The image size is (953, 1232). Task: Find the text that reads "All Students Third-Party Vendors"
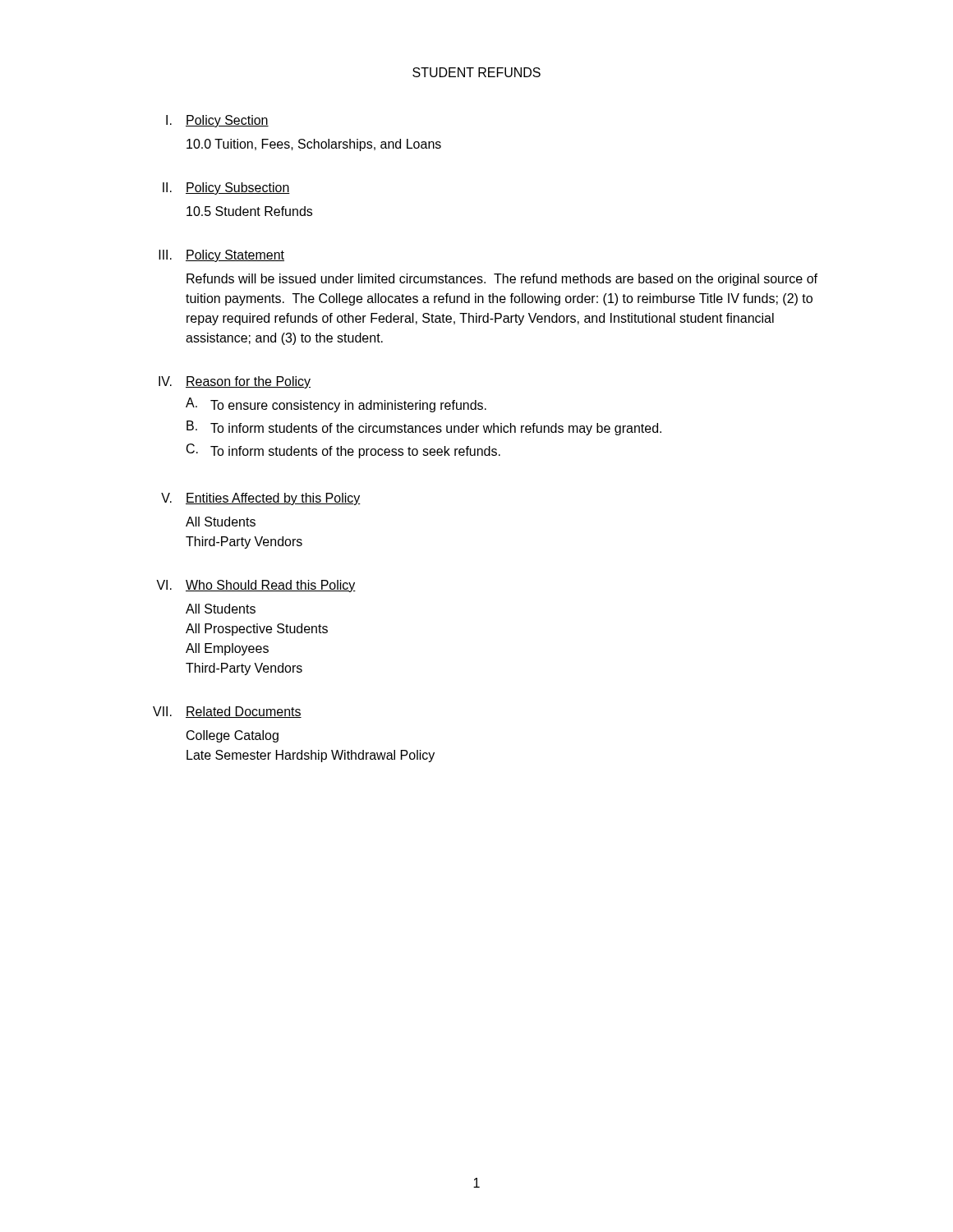[244, 532]
